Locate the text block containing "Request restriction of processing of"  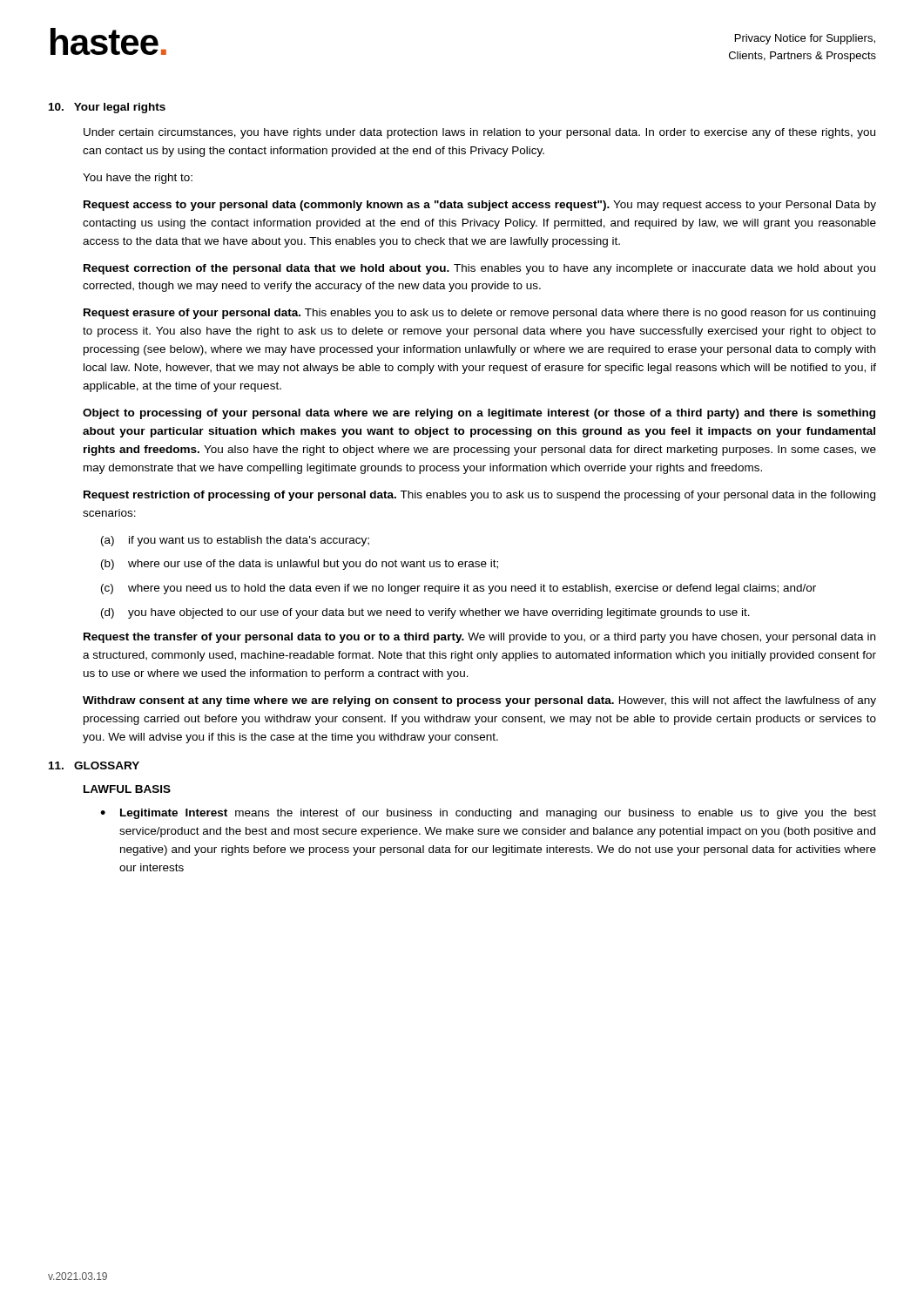point(479,503)
